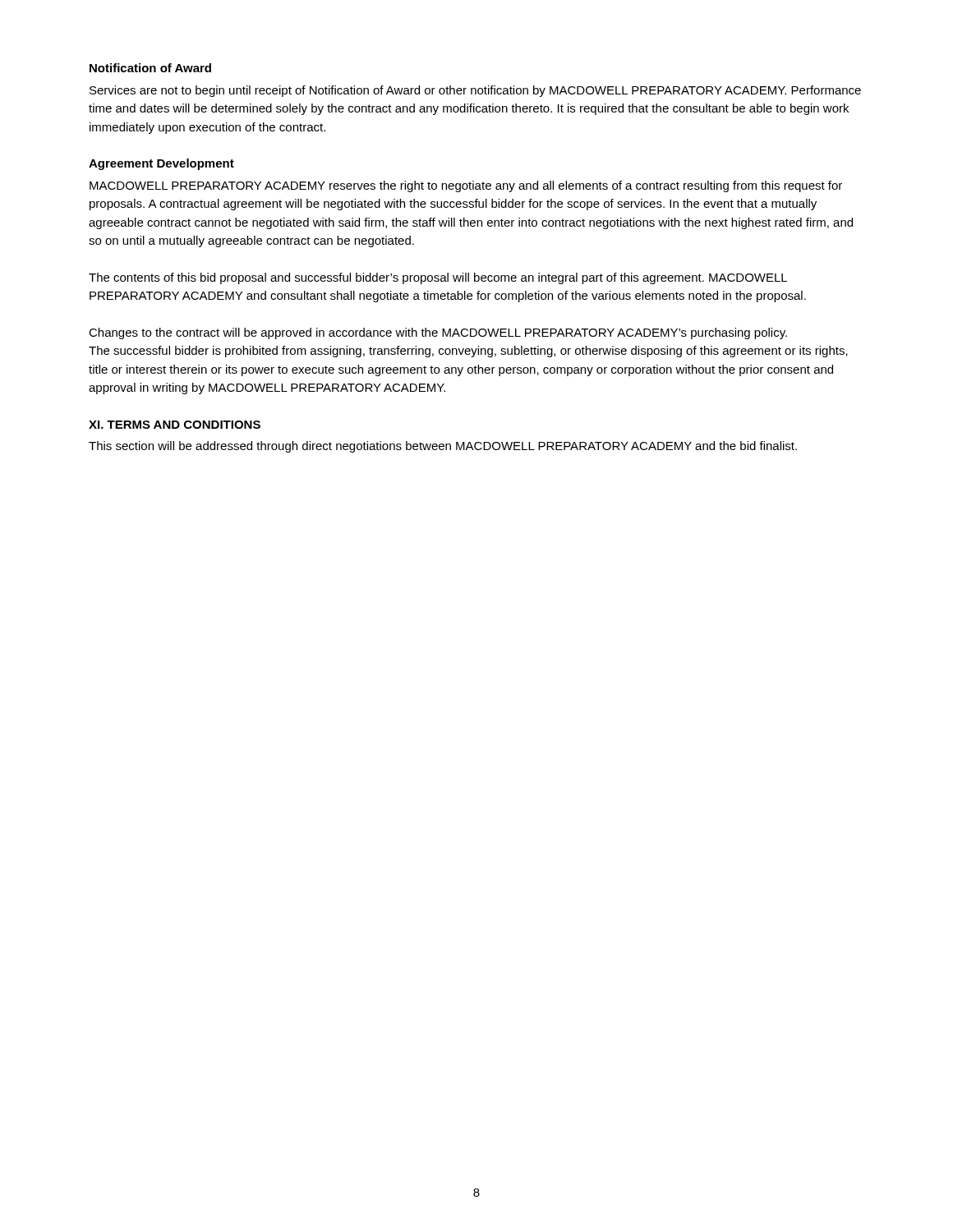Find the region starting "MACDOWELL PREPARATORY ACADEMY"
The height and width of the screenshot is (1232, 953).
point(471,213)
